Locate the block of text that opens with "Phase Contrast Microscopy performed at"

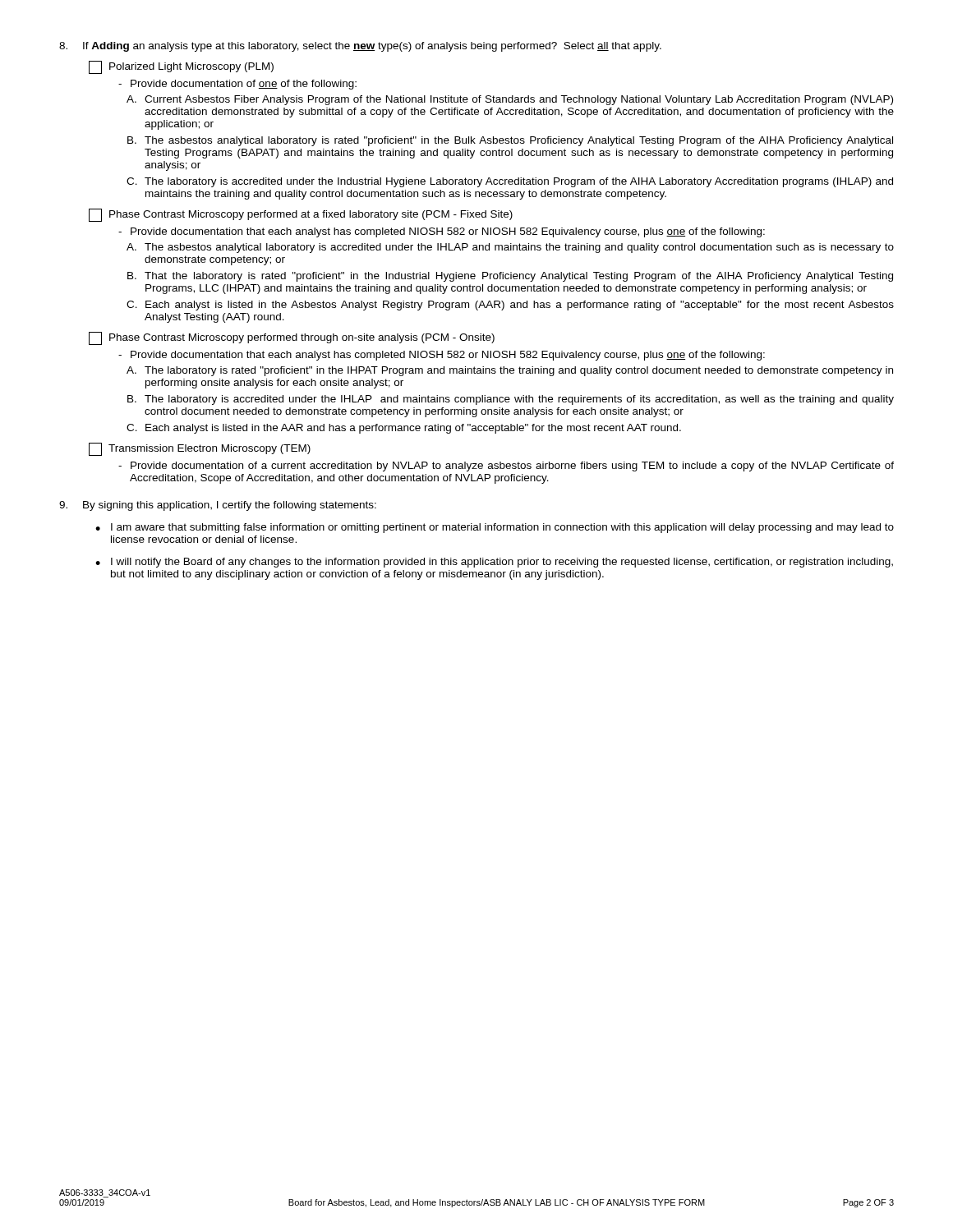point(491,215)
